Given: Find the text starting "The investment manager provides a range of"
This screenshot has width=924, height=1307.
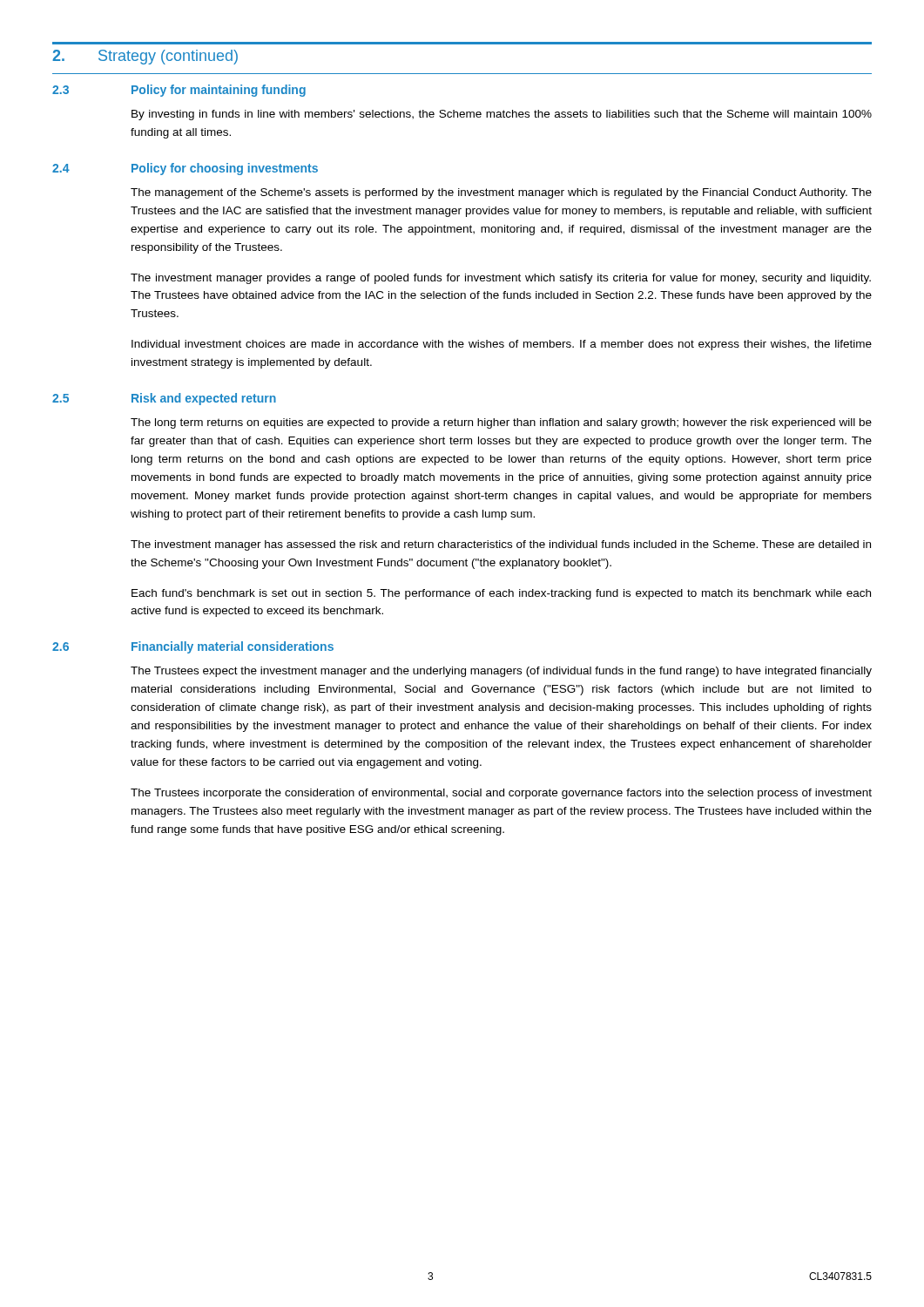Looking at the screenshot, I should tap(462, 296).
